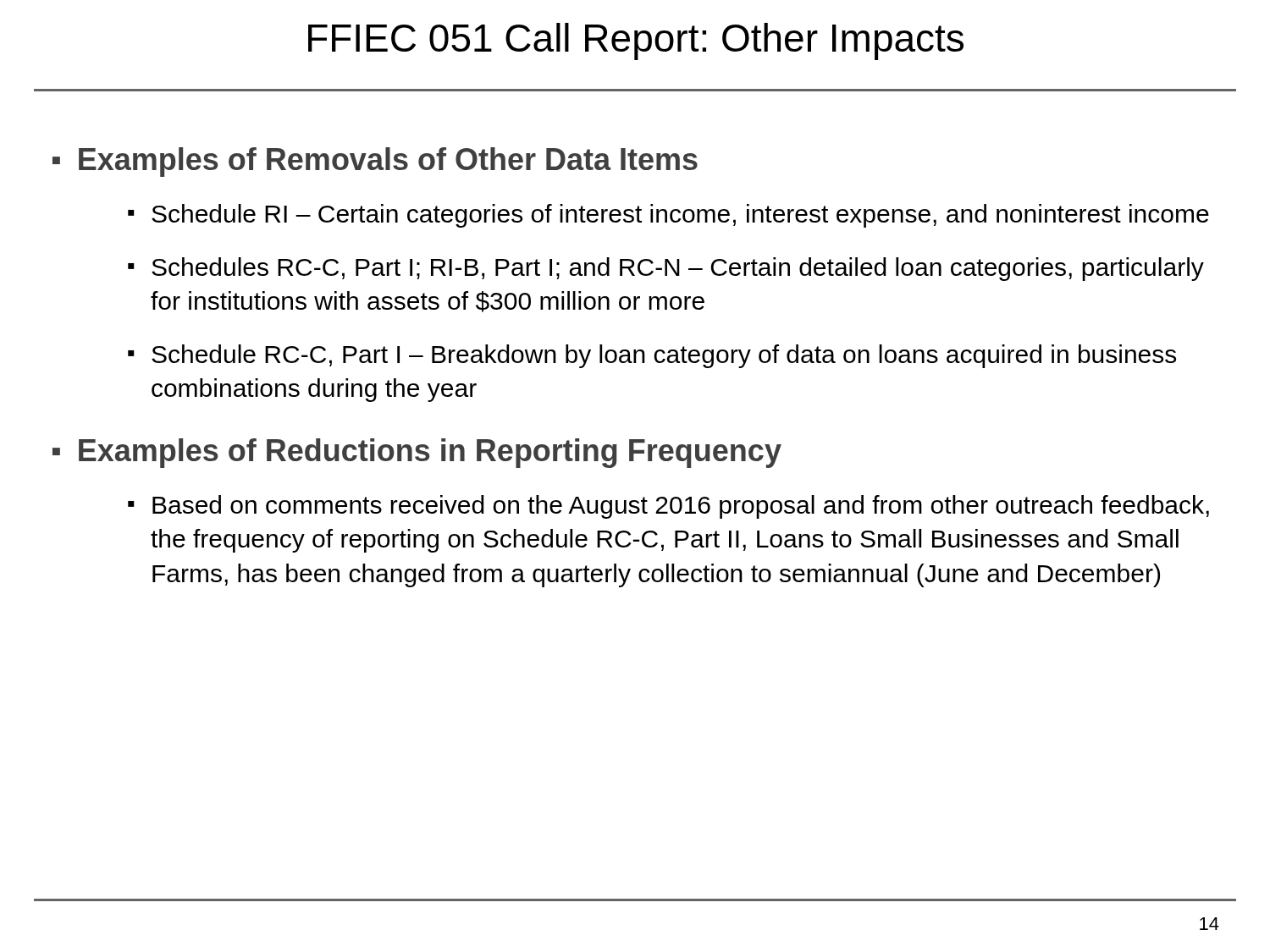Locate the list item with the text "▪ Examples of Reductions in Reporting Frequency"
1270x952 pixels.
point(416,450)
